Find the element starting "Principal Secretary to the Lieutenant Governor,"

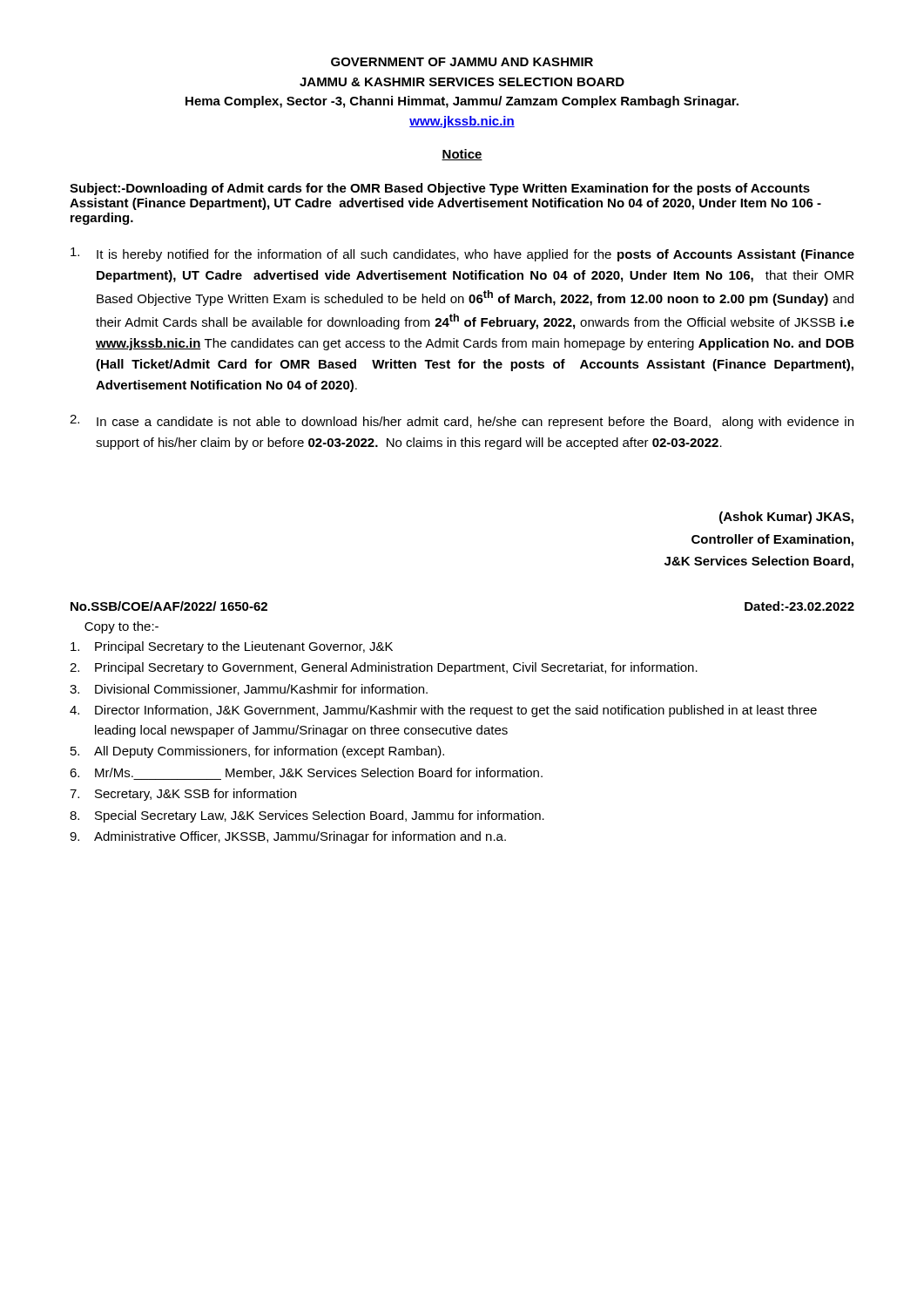231,646
